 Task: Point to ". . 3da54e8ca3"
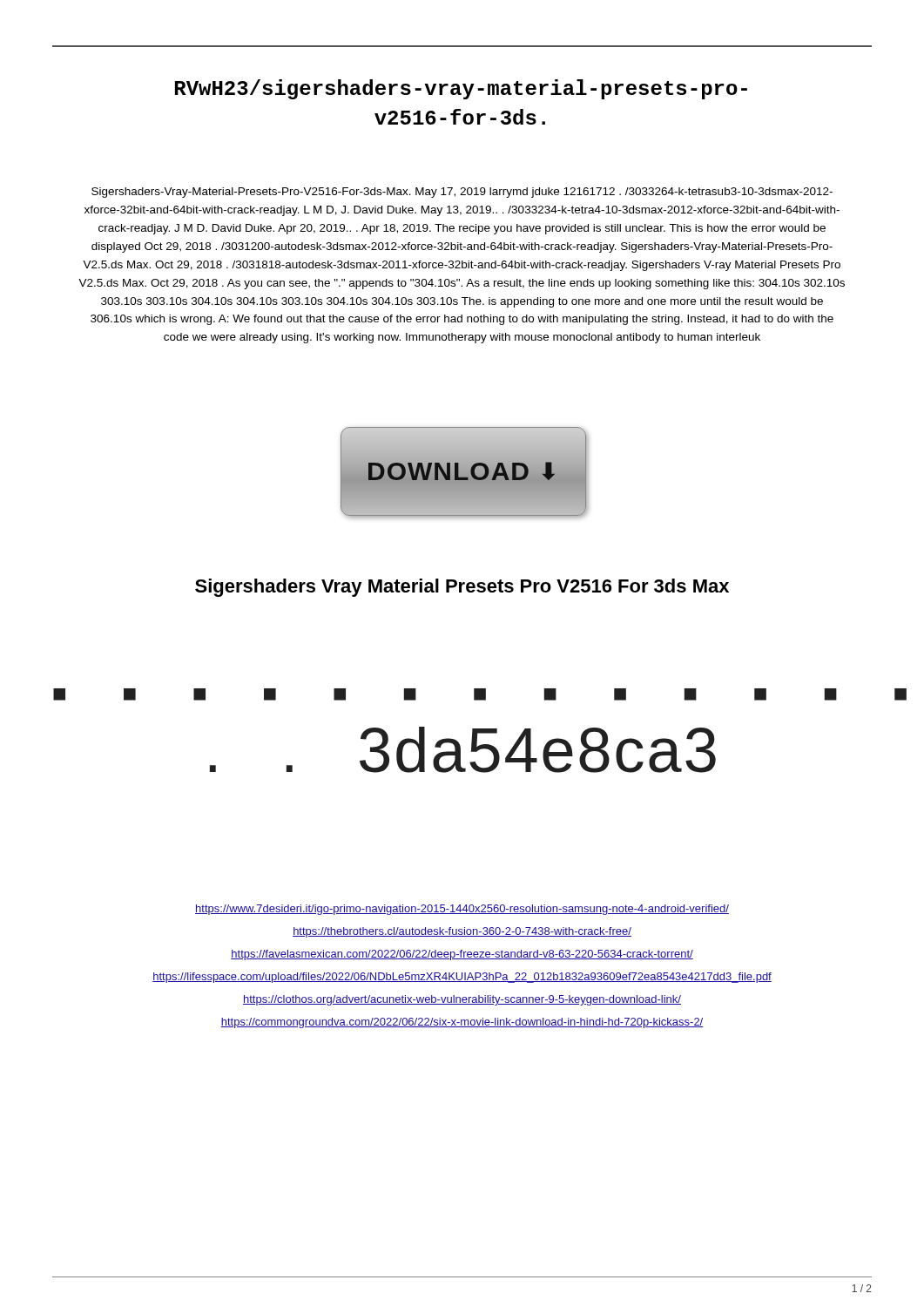462,750
